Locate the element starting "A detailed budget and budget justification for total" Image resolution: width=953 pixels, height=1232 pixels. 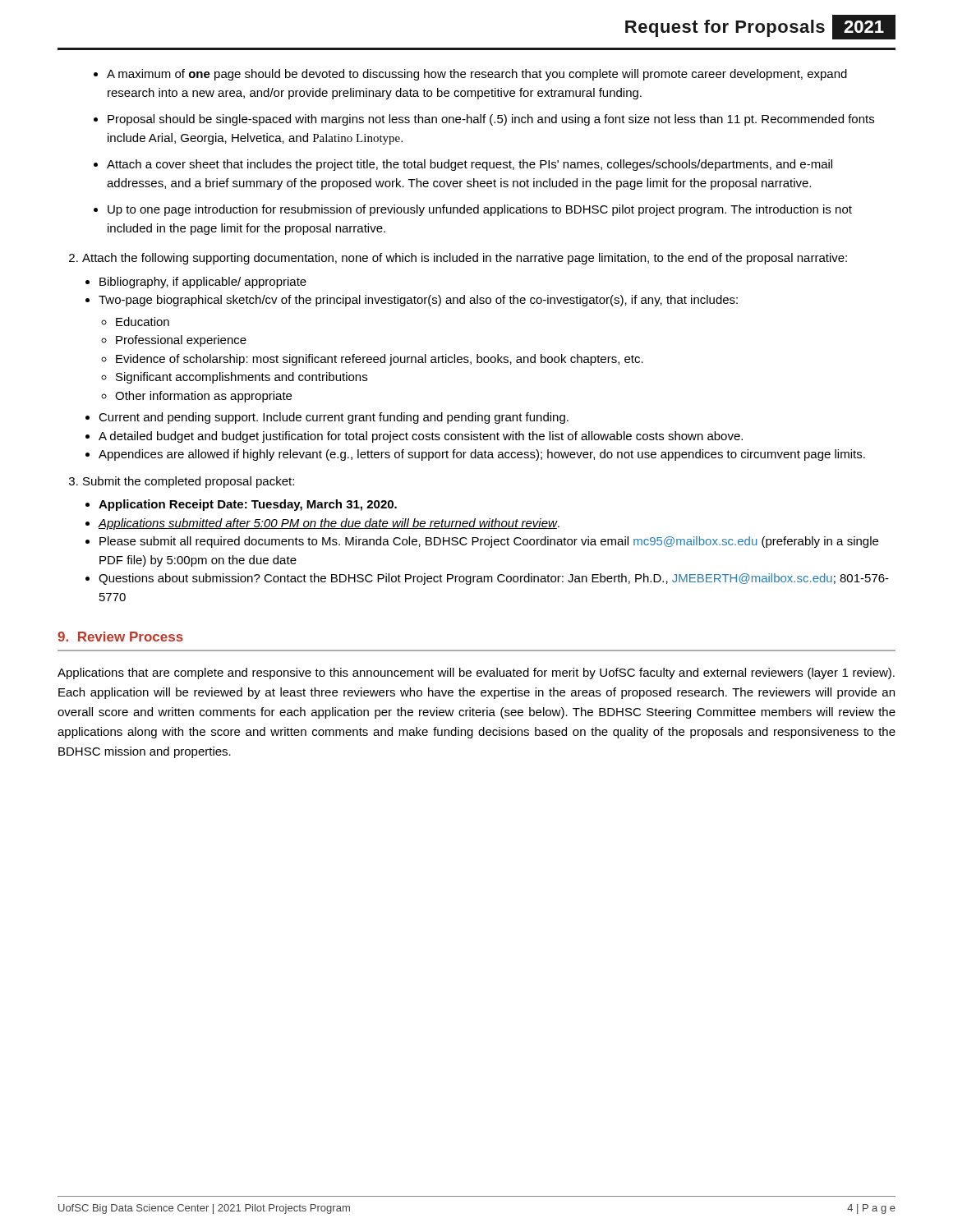tap(497, 436)
